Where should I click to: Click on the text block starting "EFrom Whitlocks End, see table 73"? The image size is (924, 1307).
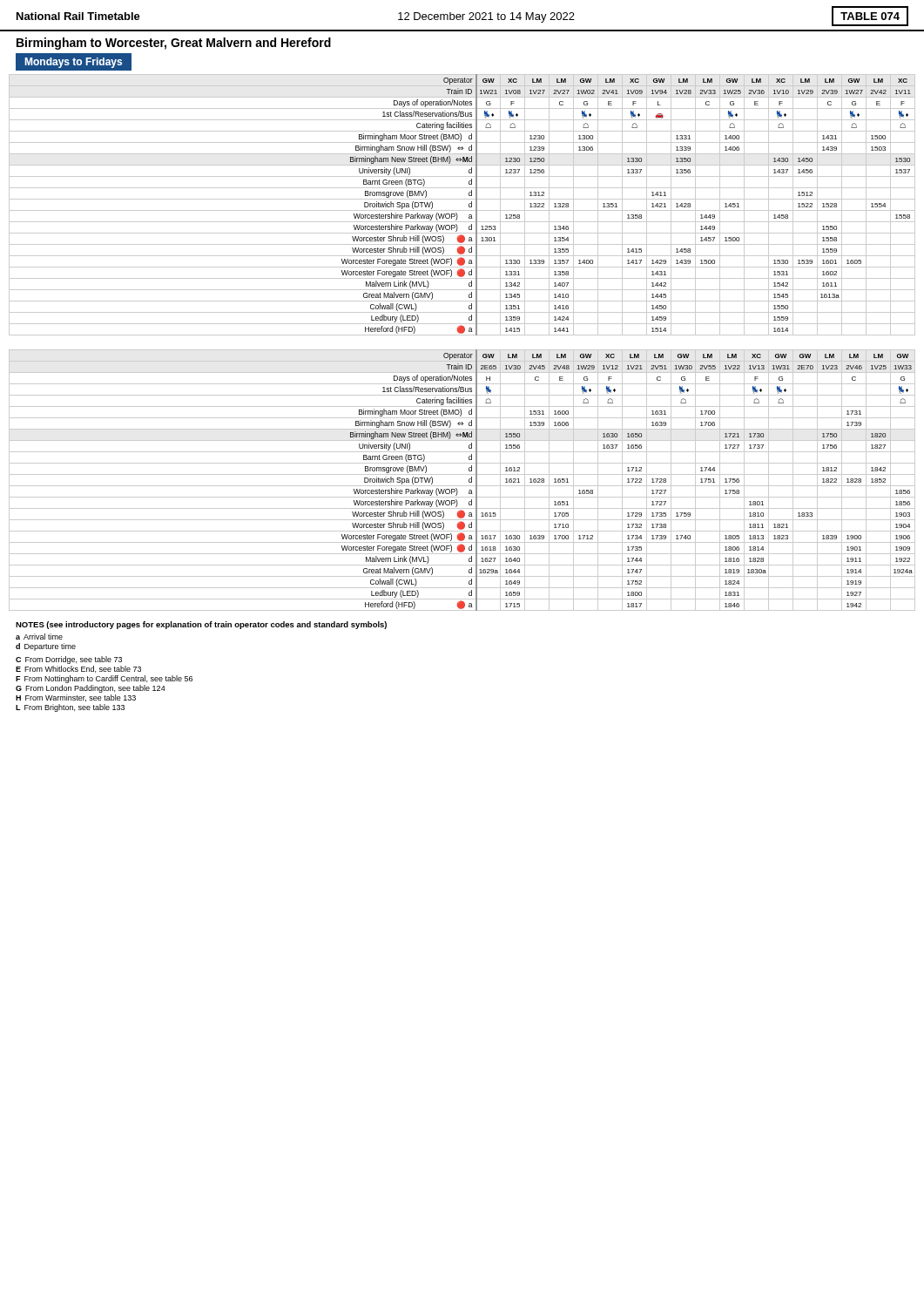[x=79, y=669]
